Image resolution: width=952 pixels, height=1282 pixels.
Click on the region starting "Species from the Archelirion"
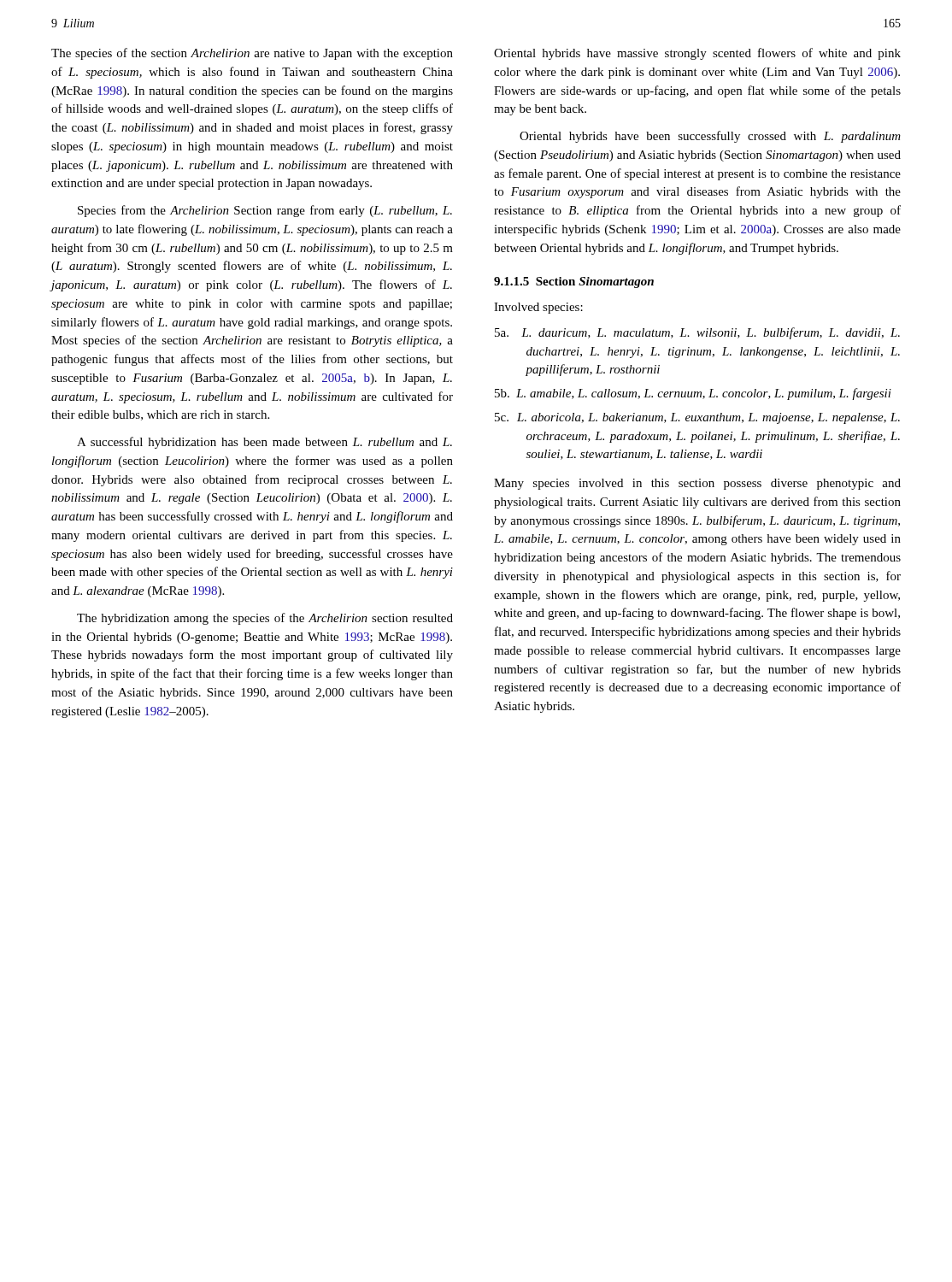click(x=252, y=313)
